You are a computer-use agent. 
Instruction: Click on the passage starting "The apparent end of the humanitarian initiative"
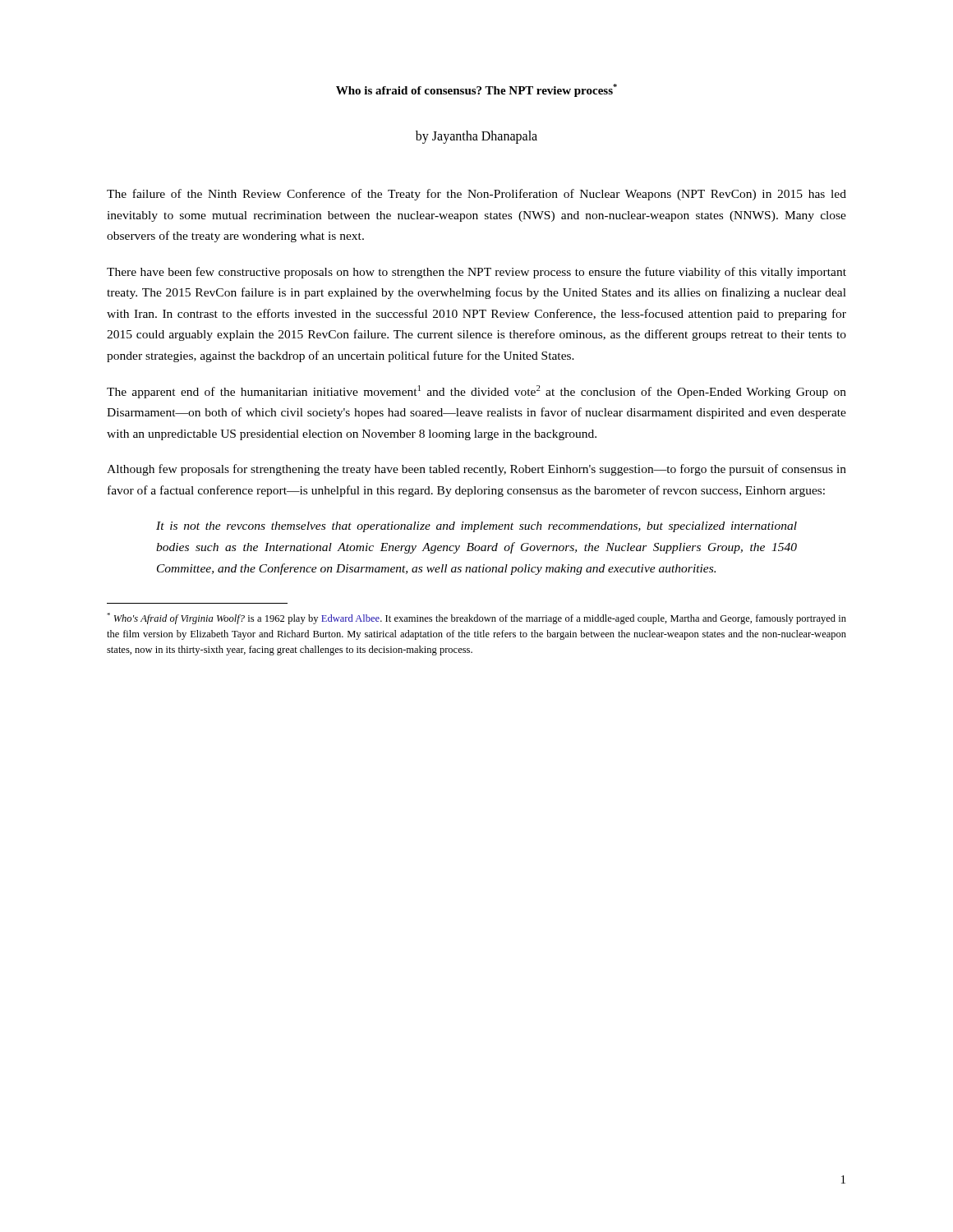click(x=476, y=412)
